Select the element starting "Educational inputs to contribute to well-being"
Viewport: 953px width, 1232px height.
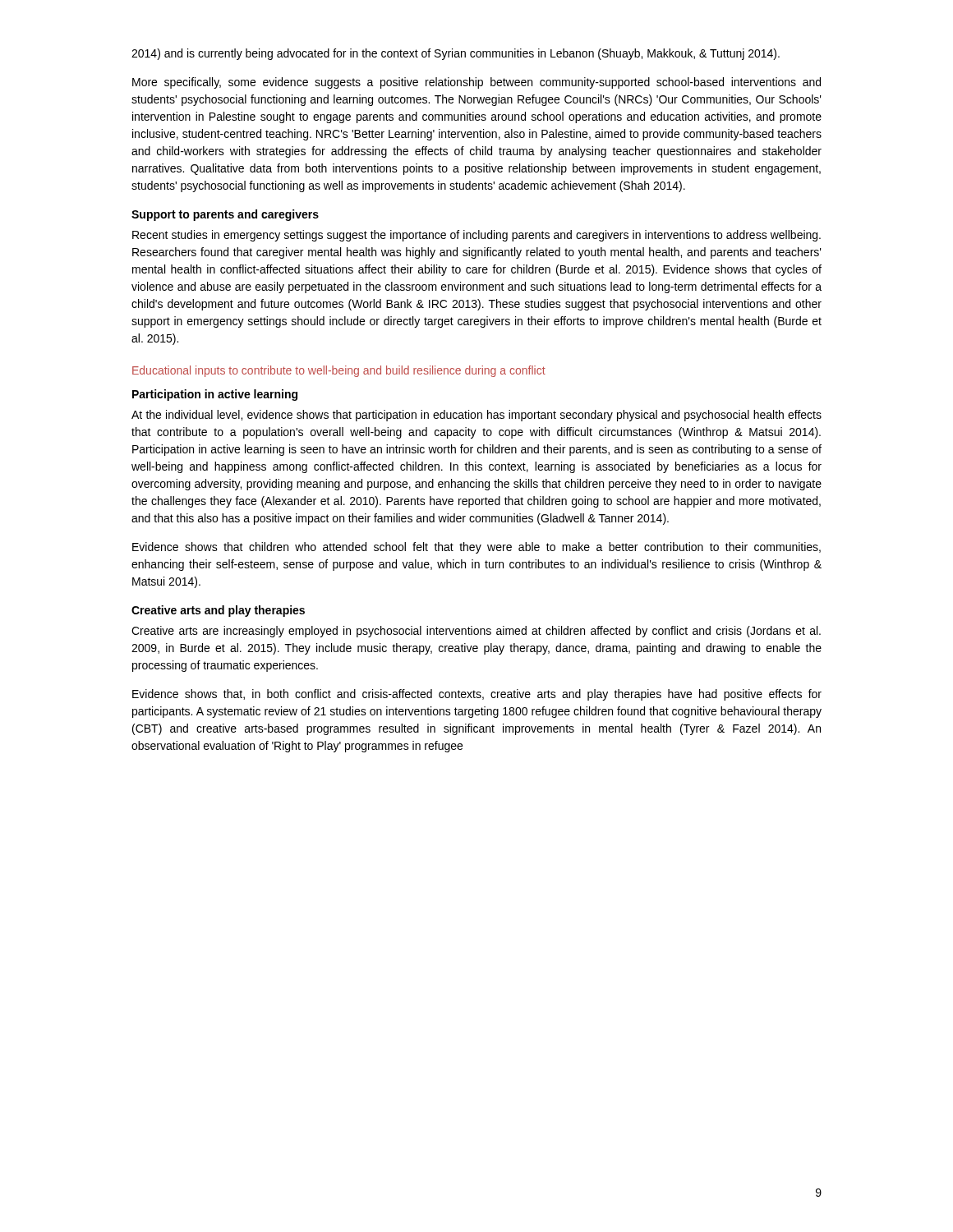476,371
